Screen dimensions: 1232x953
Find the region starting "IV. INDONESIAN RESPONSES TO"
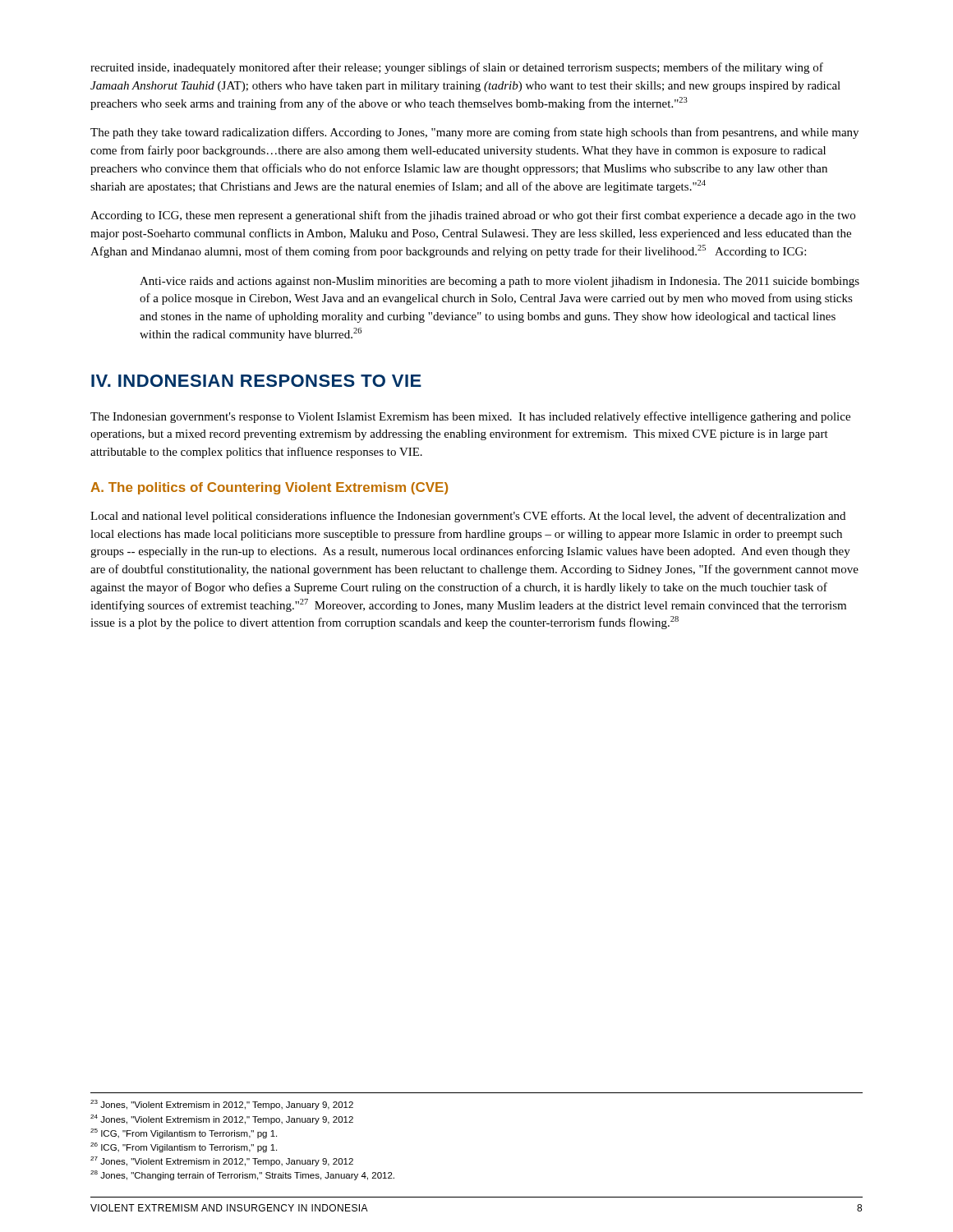pyautogui.click(x=256, y=380)
